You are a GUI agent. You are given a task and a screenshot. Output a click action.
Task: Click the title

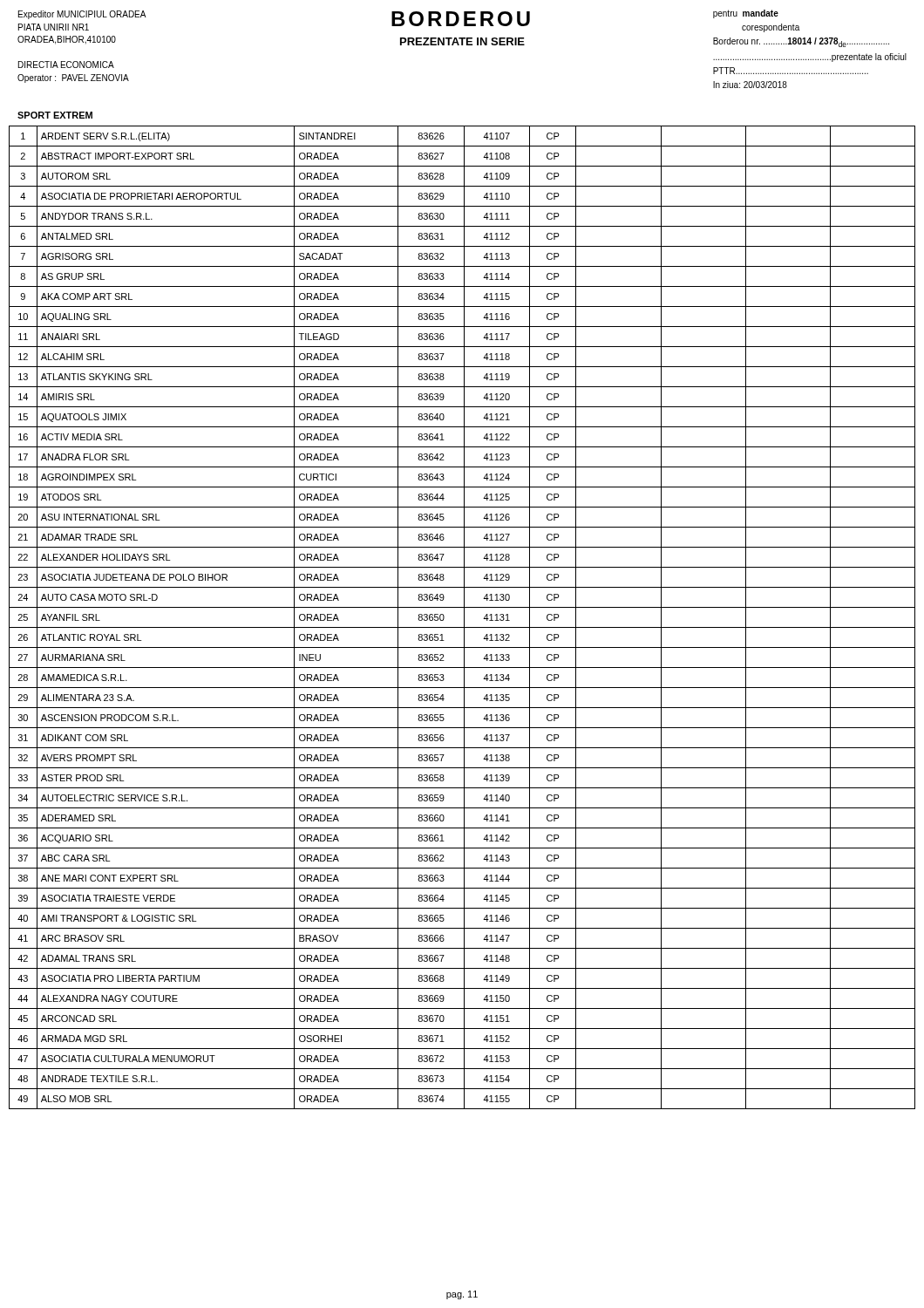462,19
